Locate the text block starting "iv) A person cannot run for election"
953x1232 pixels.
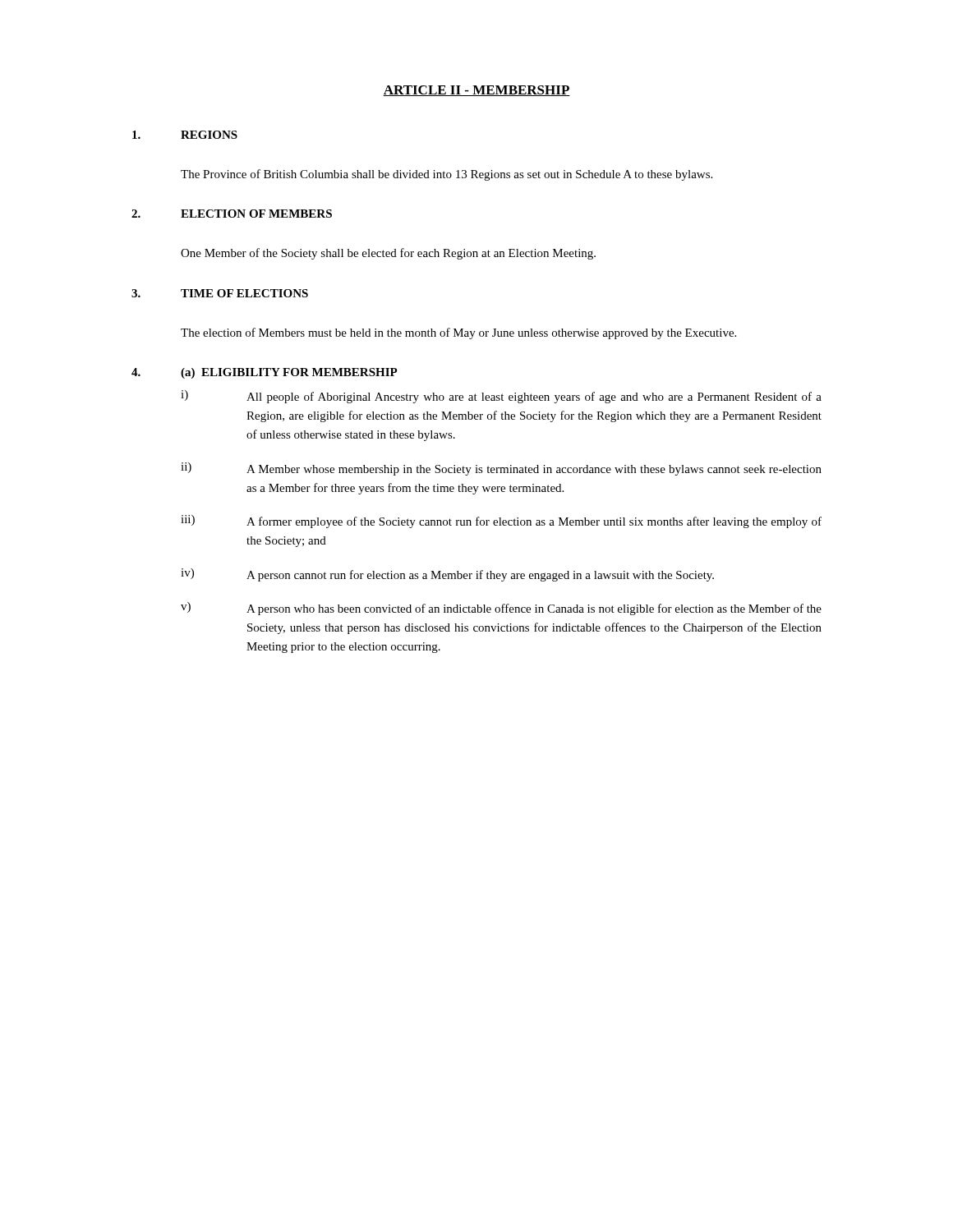click(501, 575)
